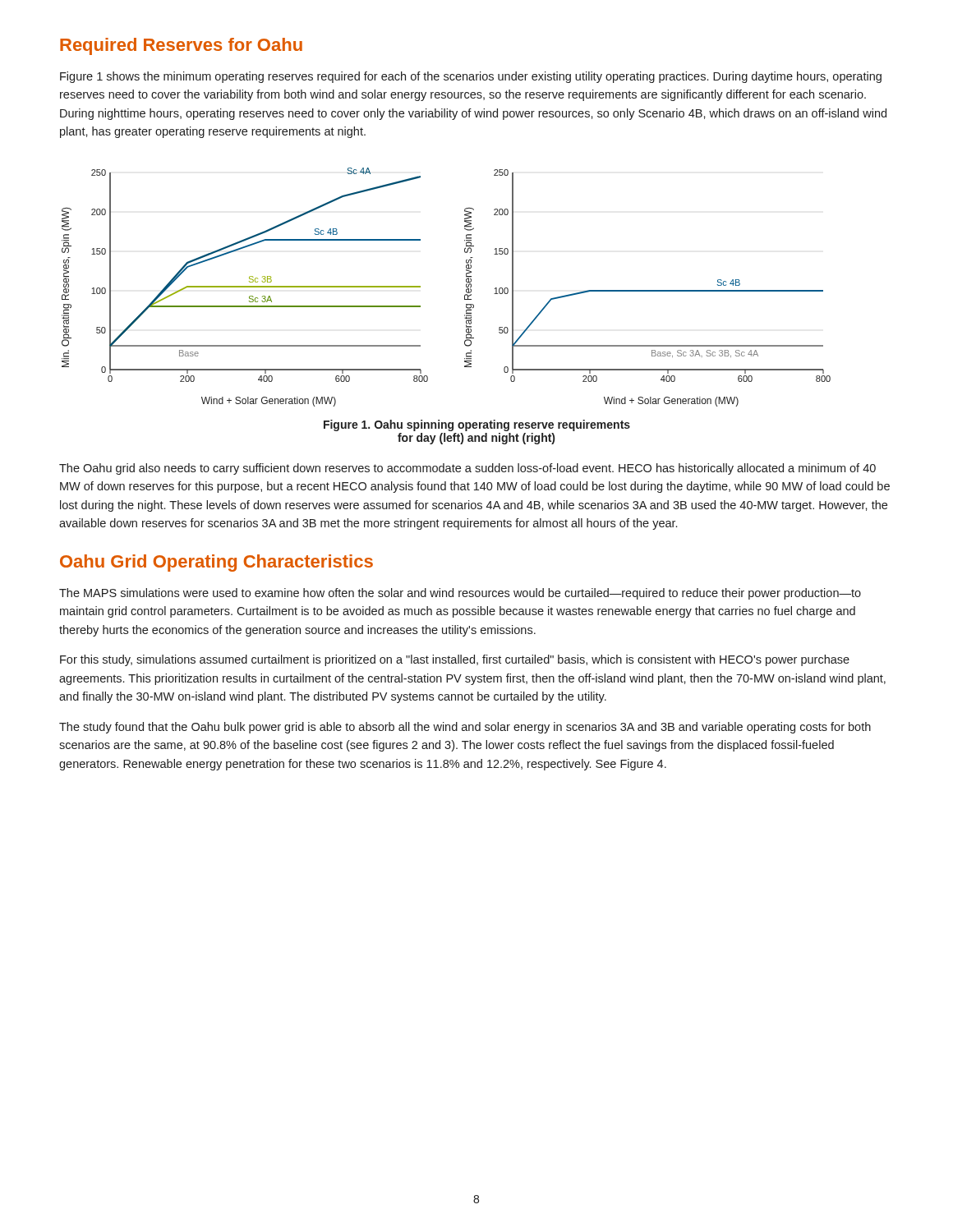Image resolution: width=953 pixels, height=1232 pixels.
Task: Select the block starting "The study found that"
Action: point(465,745)
